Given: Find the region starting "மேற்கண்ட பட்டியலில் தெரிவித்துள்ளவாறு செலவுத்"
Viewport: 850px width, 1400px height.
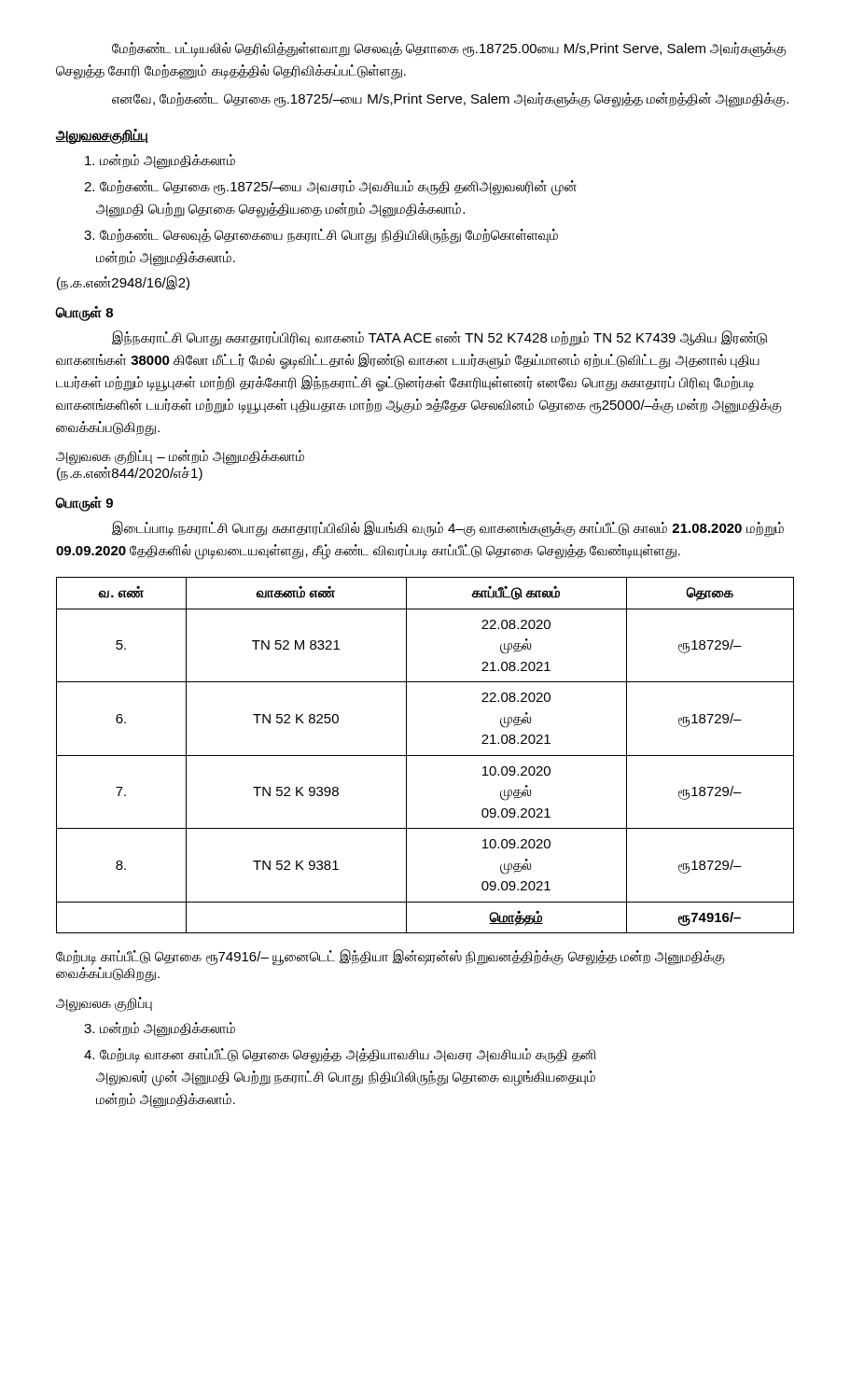Looking at the screenshot, I should (x=449, y=49).
